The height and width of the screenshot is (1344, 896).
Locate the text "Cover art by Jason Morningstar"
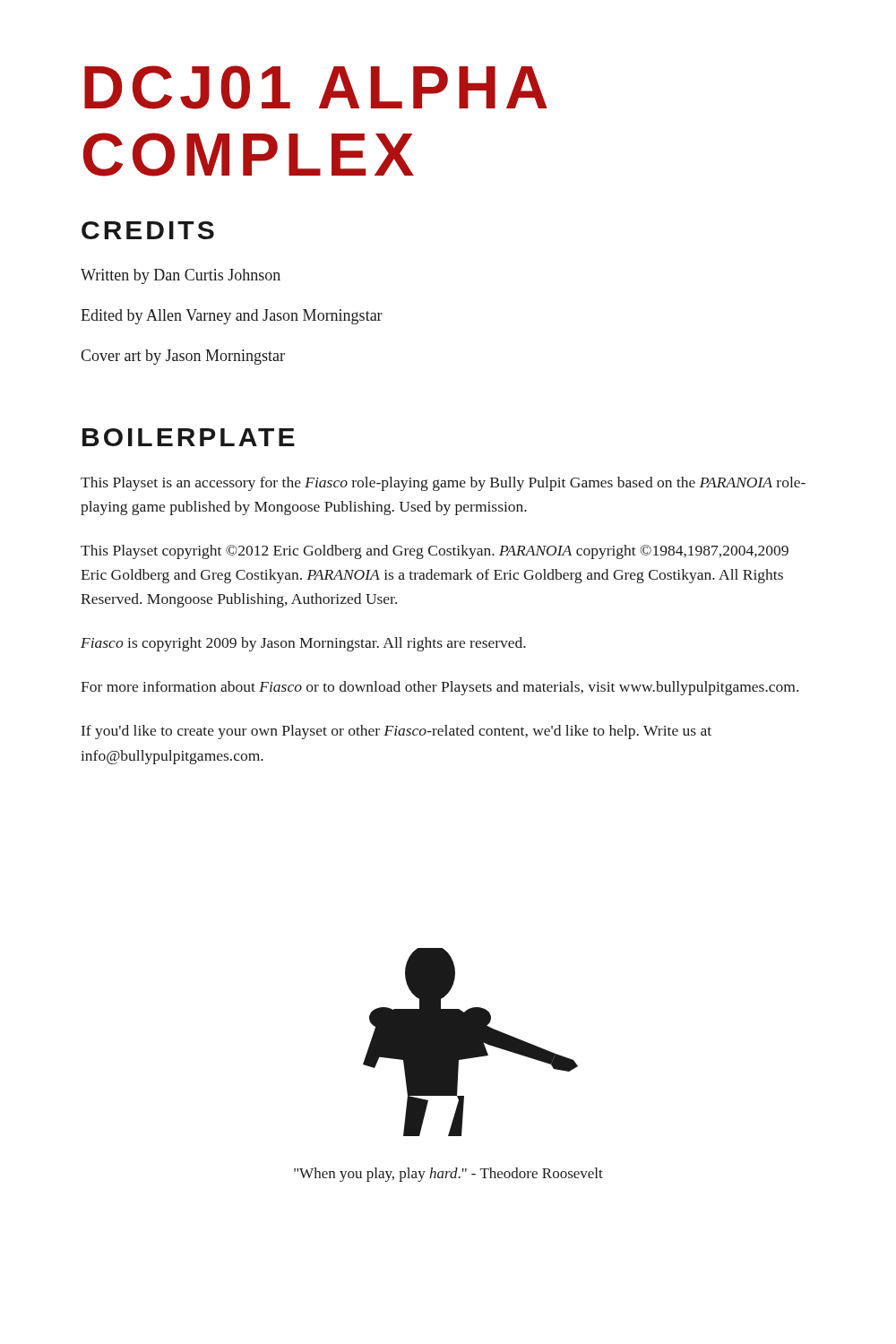click(183, 357)
